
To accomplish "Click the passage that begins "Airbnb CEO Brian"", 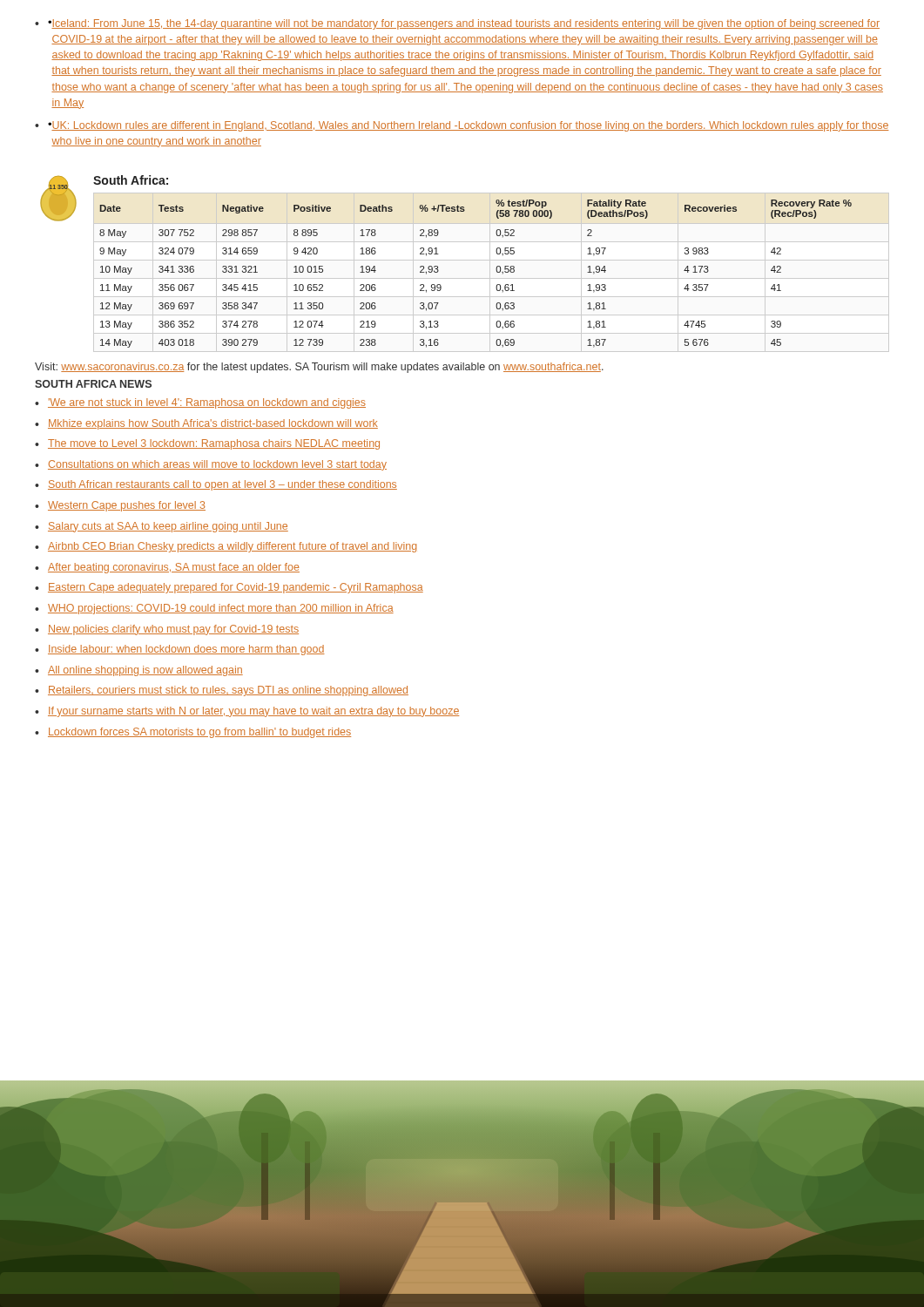I will click(233, 547).
